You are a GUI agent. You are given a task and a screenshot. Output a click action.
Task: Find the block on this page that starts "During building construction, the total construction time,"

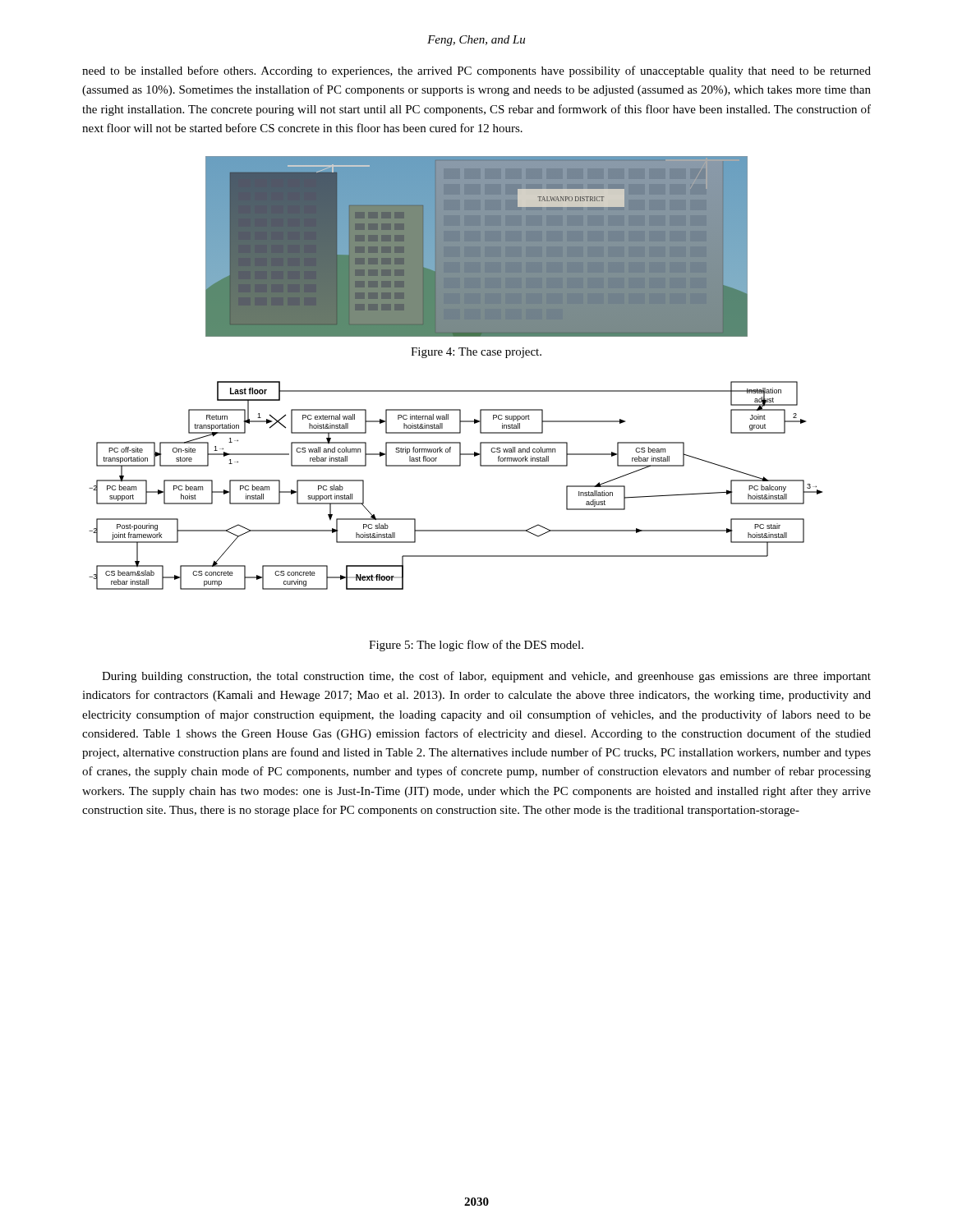(476, 743)
